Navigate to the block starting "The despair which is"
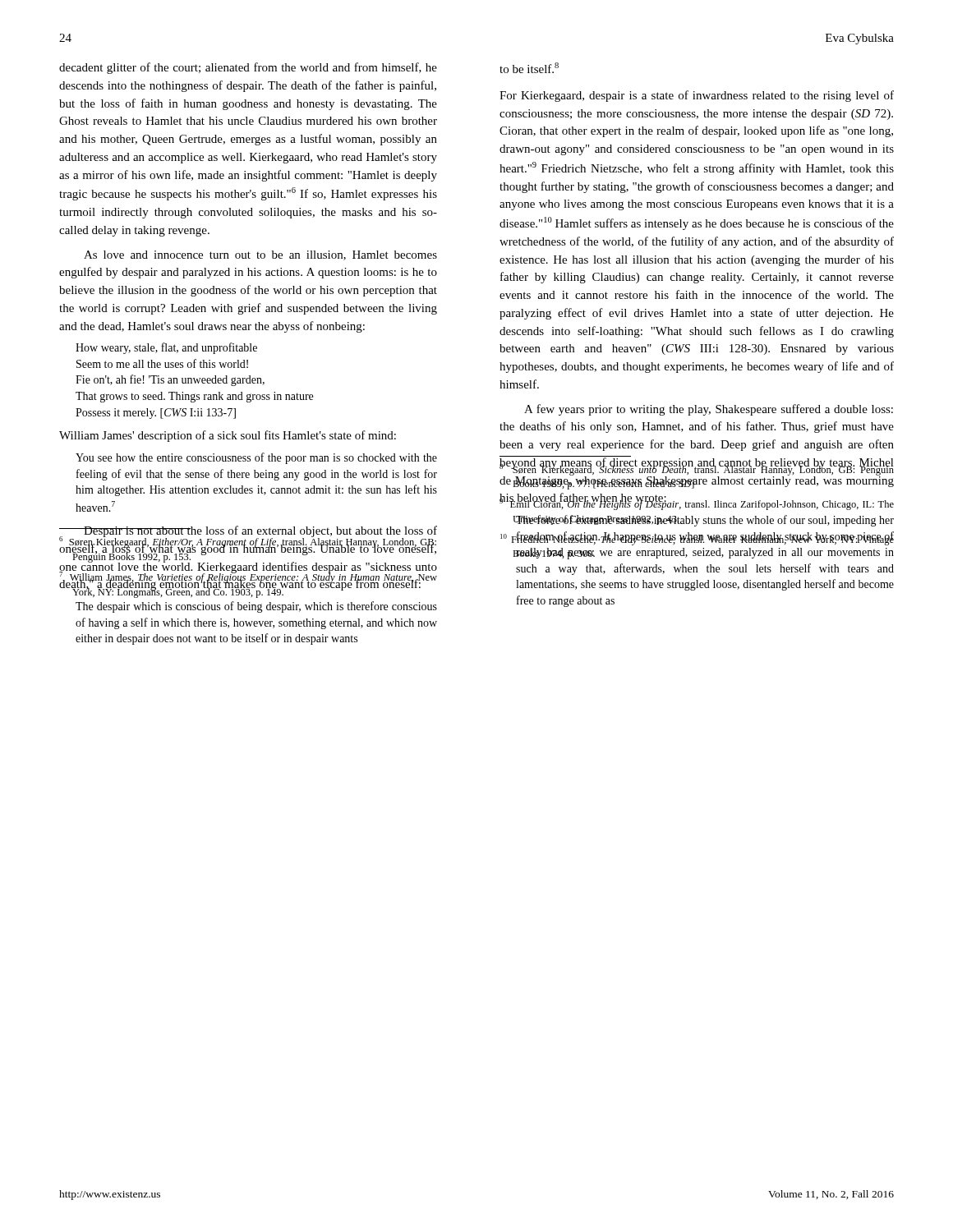 [256, 623]
